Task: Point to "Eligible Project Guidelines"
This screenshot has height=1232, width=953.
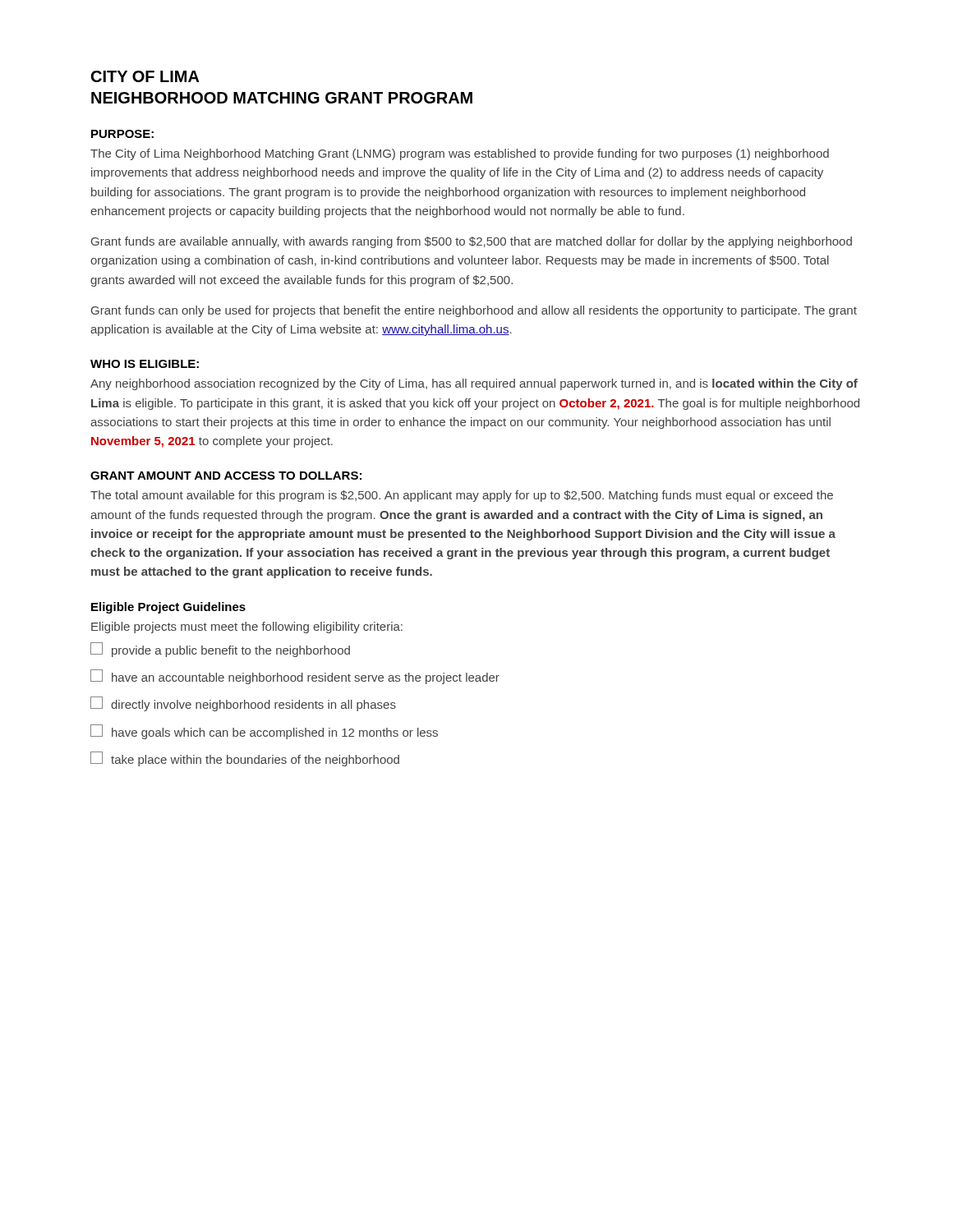Action: (x=168, y=606)
